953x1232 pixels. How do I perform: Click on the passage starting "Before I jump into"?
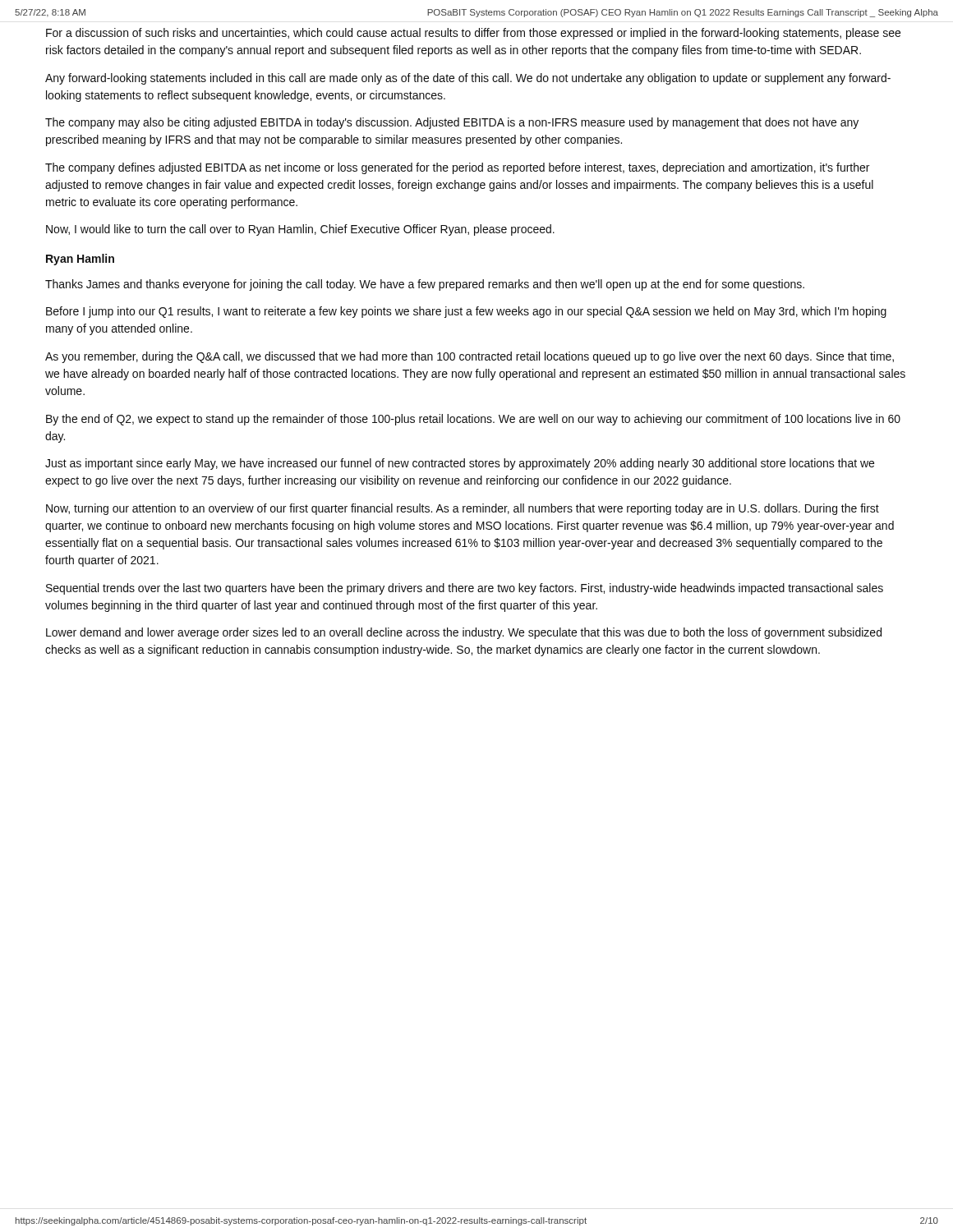466,320
